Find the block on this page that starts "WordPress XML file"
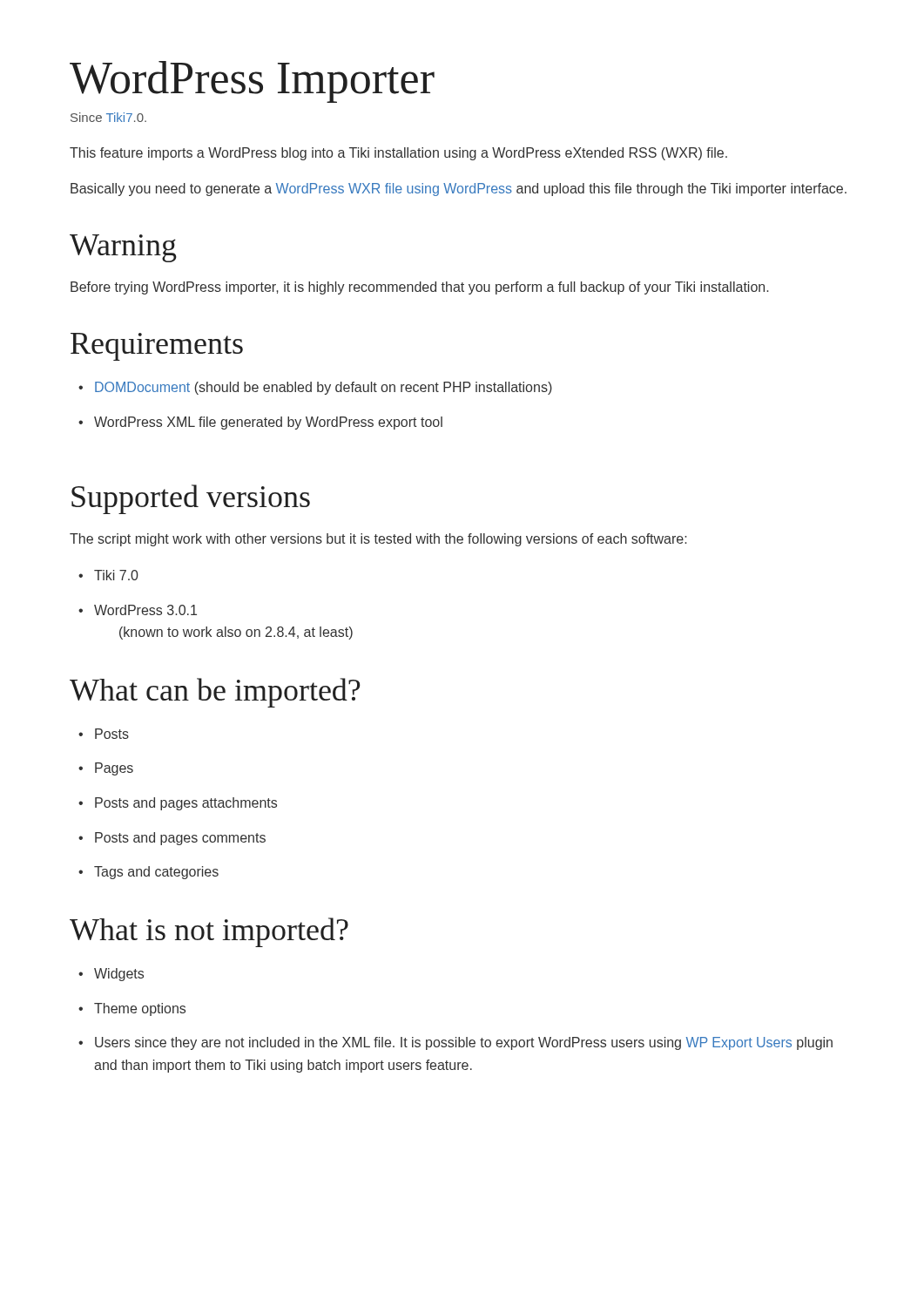 [260, 423]
